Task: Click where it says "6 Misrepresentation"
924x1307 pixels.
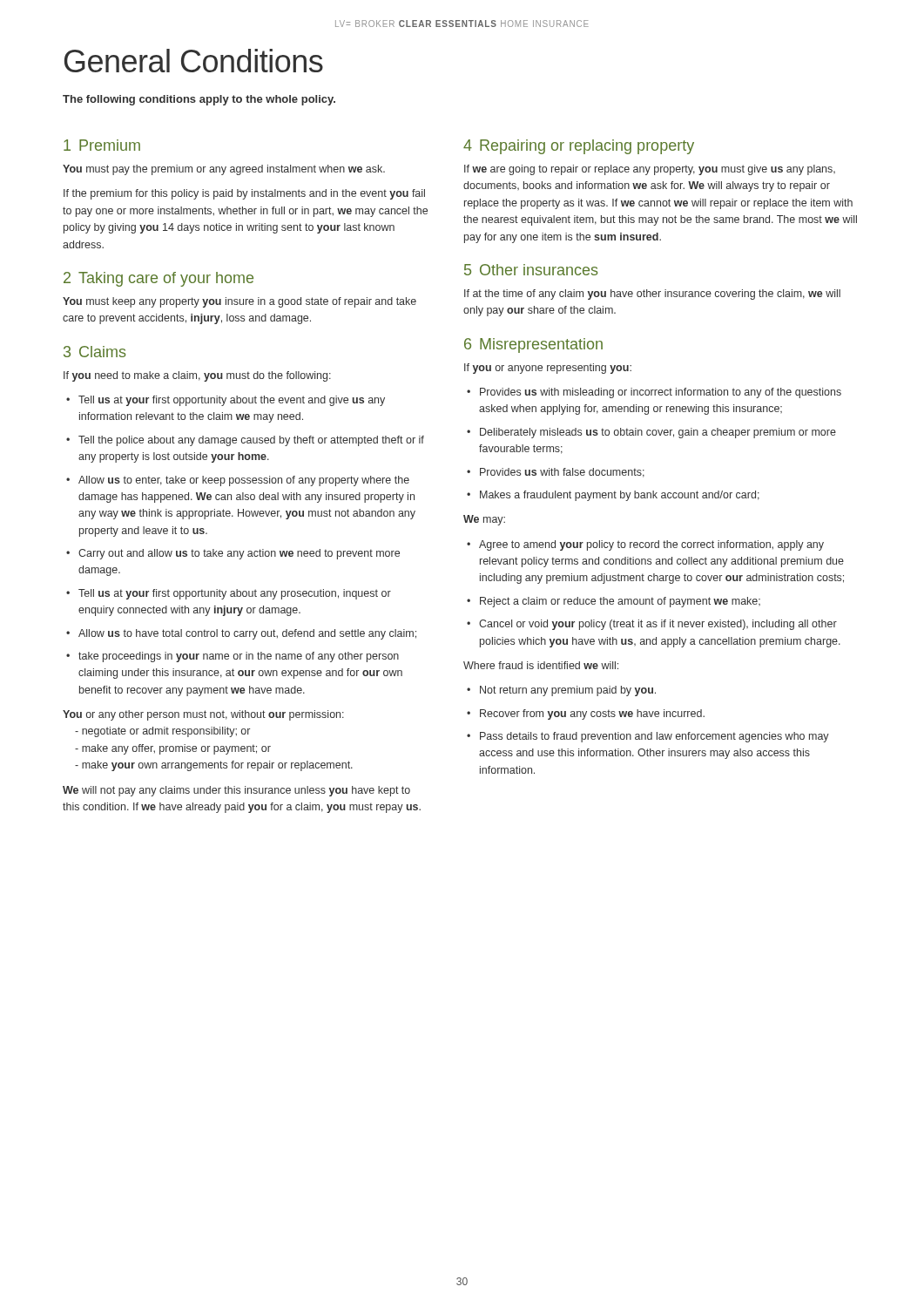Action: 533,344
